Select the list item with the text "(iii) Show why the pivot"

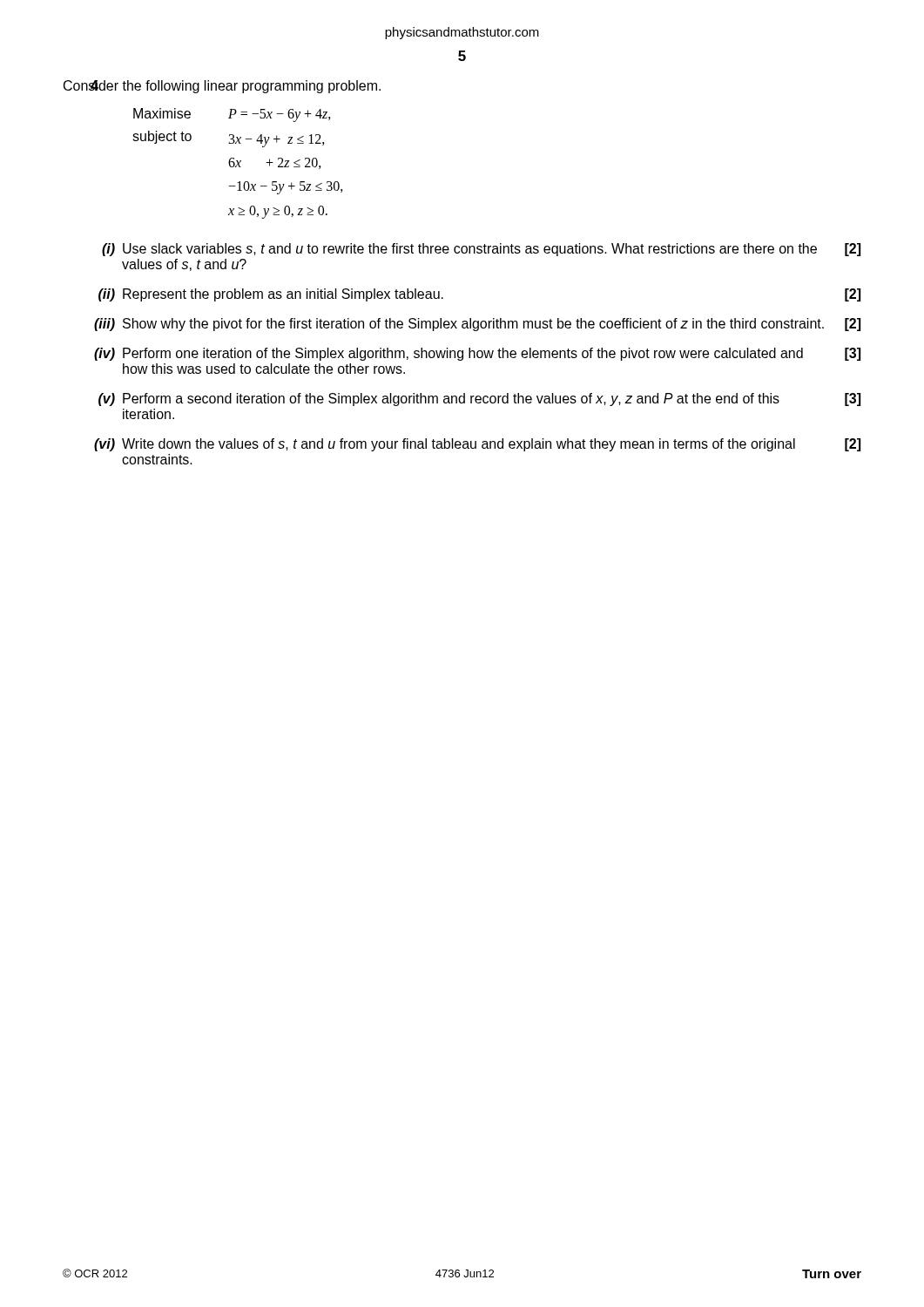click(x=462, y=324)
